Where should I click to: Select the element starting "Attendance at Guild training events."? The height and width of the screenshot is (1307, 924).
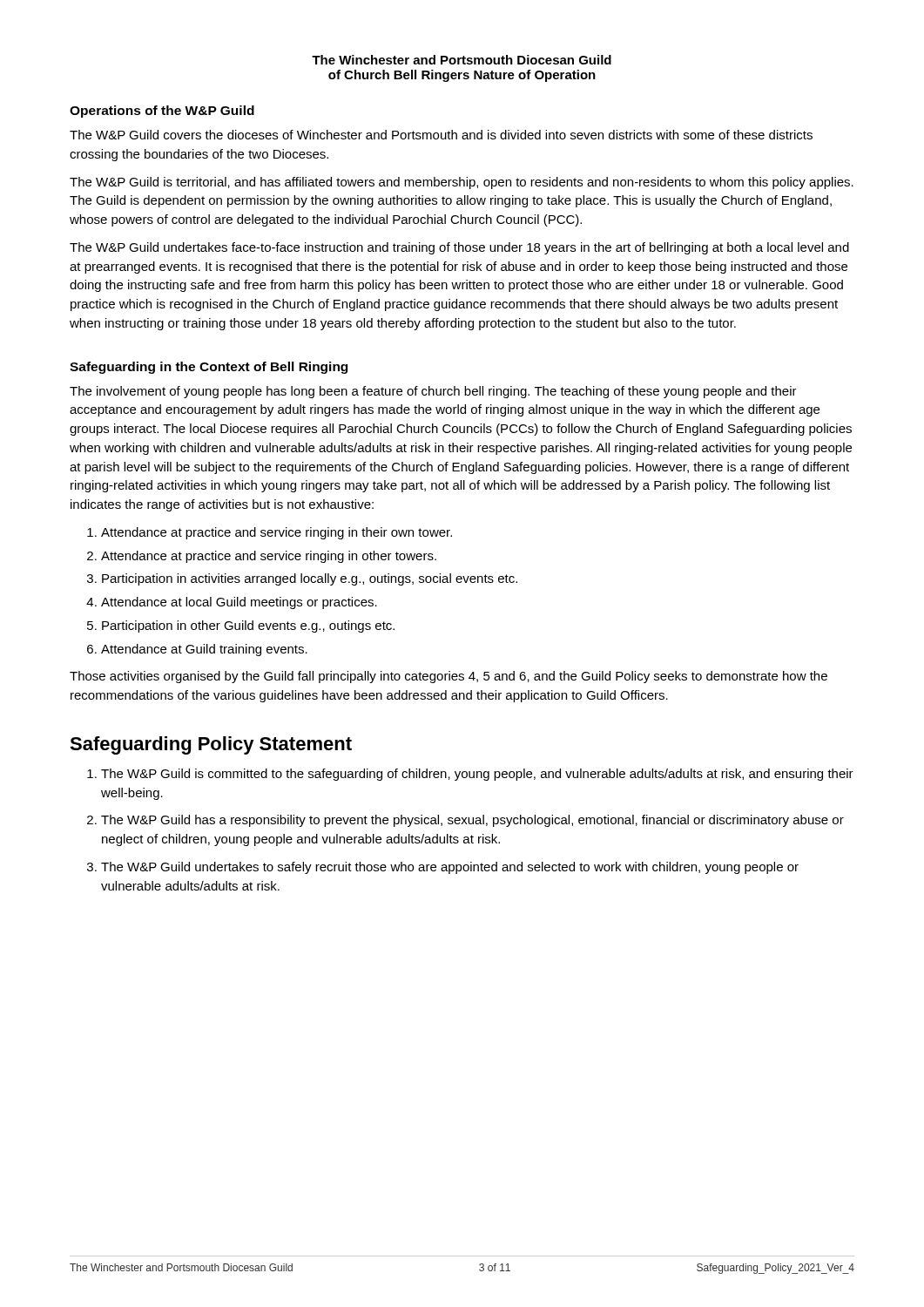click(x=204, y=648)
